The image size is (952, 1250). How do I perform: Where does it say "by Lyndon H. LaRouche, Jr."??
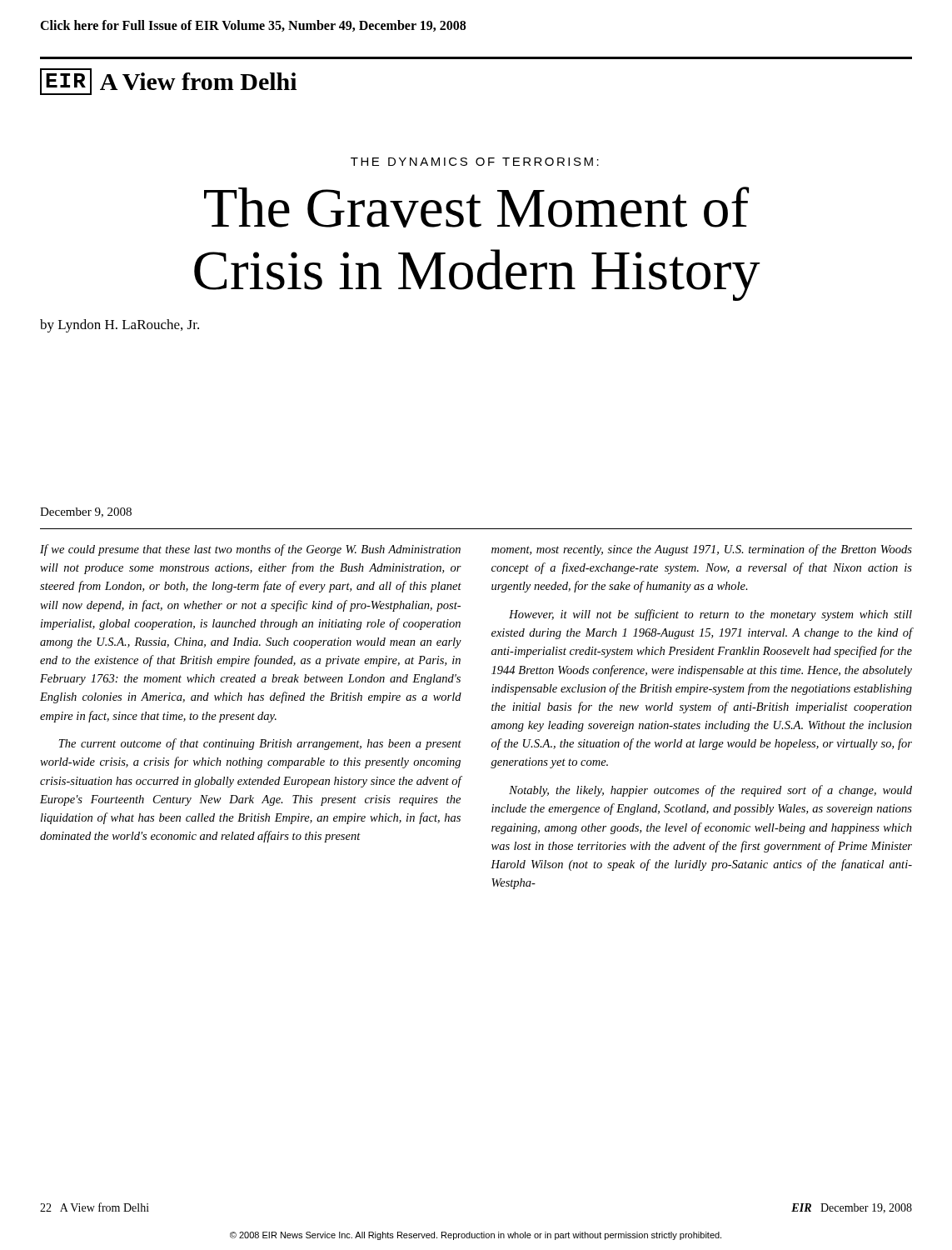(120, 324)
